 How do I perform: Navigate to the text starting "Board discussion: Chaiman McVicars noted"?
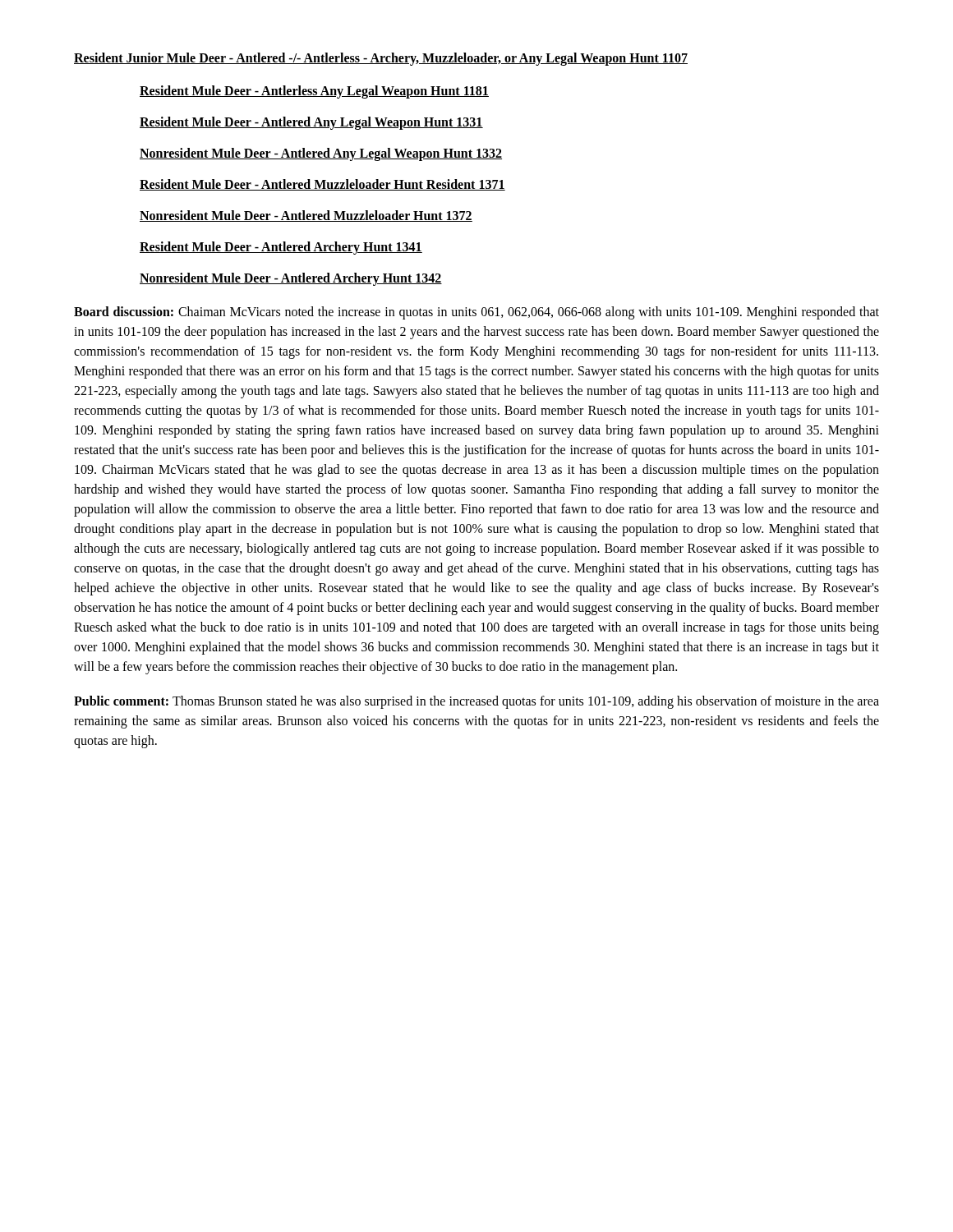click(476, 489)
